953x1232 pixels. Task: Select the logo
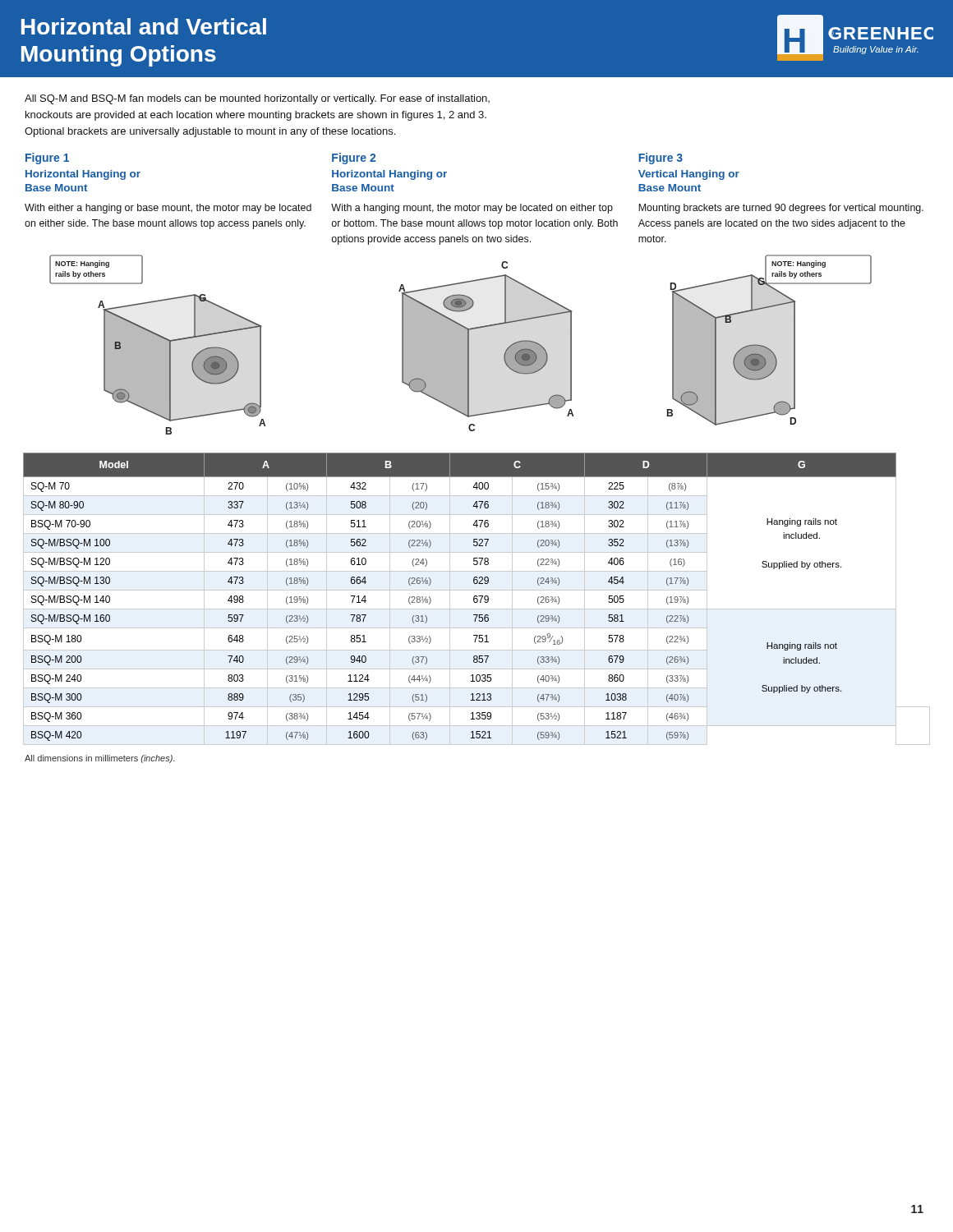(x=855, y=39)
